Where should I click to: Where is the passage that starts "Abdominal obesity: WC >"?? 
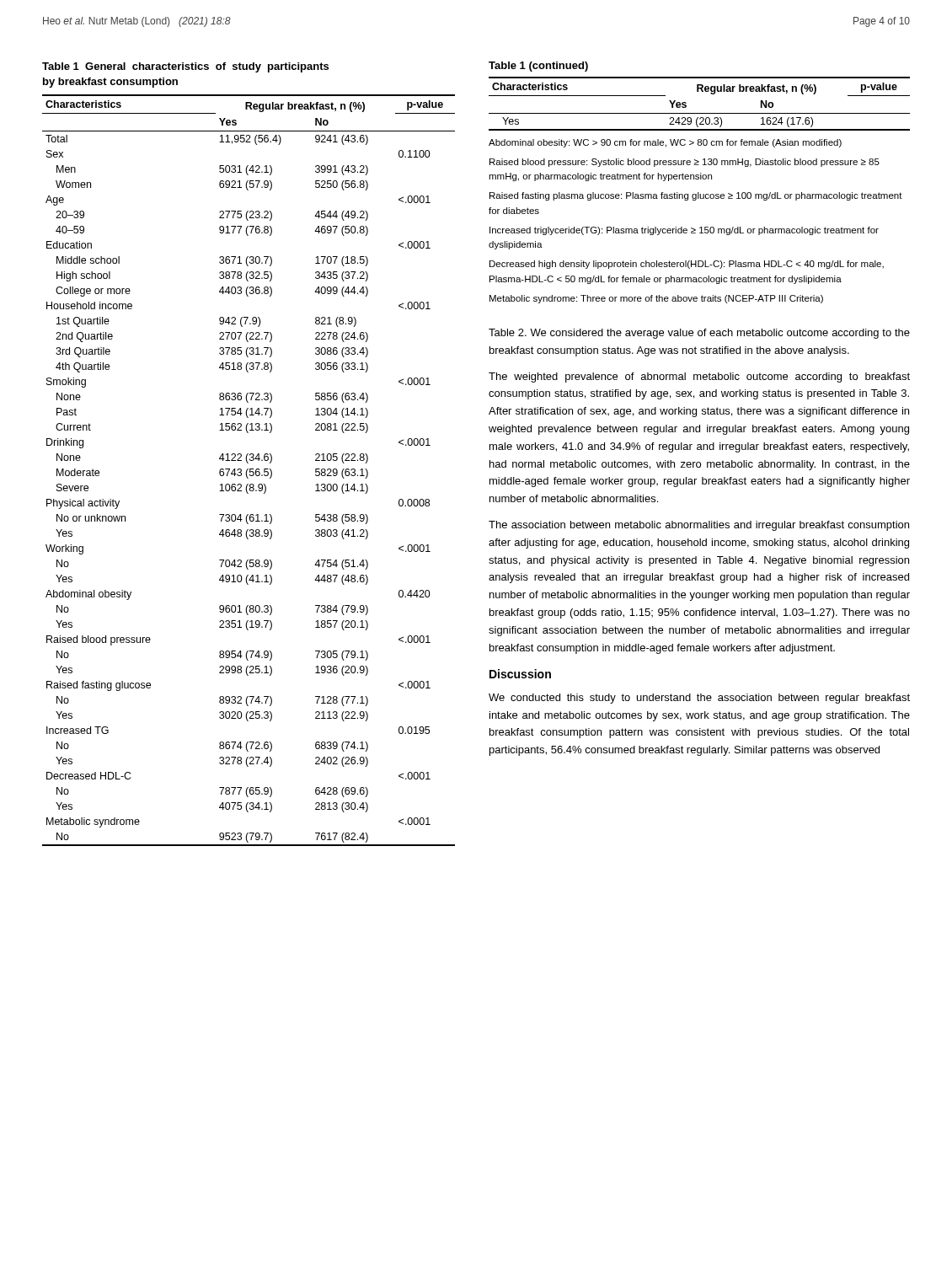(665, 142)
